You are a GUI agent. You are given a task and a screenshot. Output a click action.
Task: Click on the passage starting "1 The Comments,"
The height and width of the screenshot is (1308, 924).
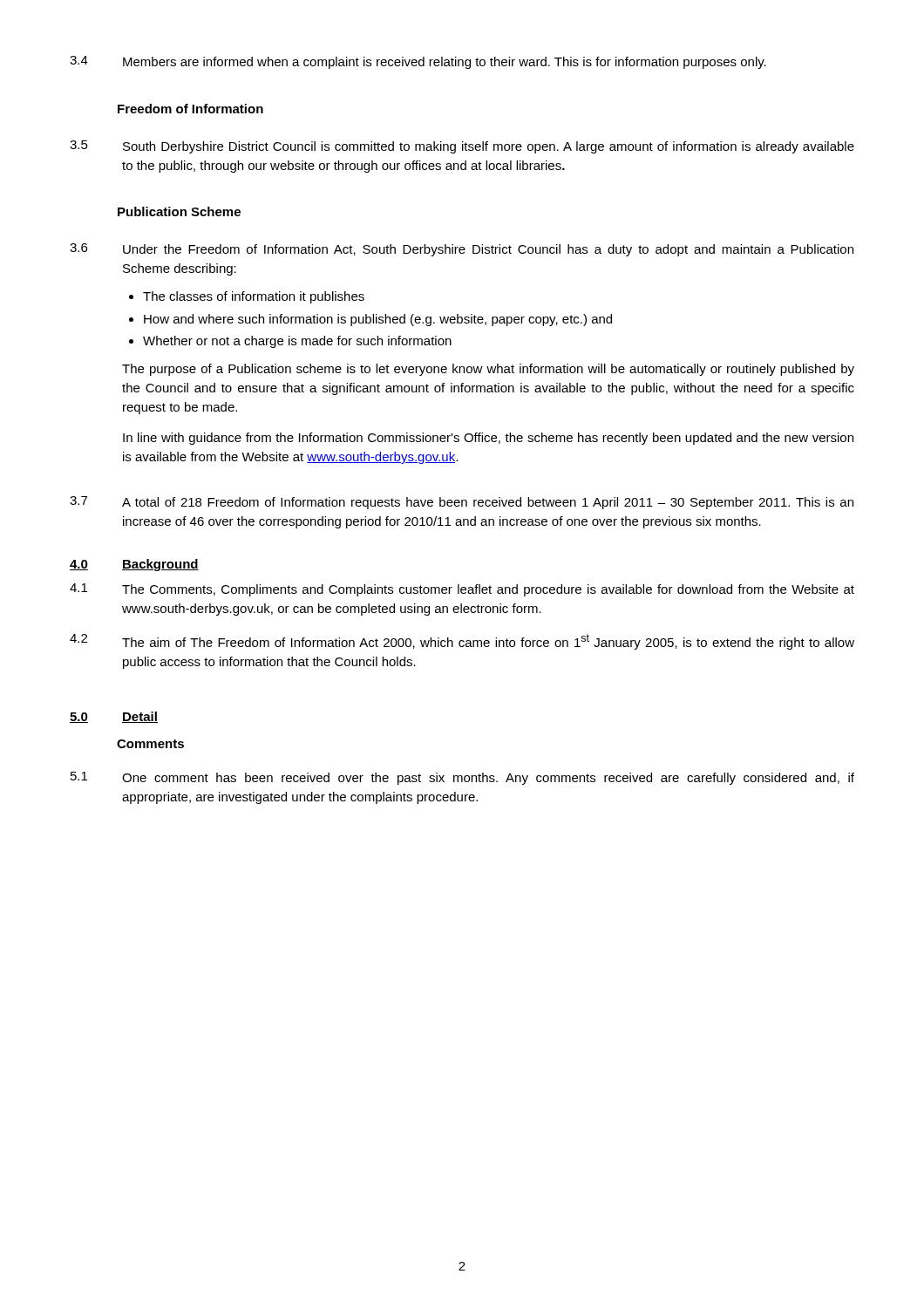462,599
